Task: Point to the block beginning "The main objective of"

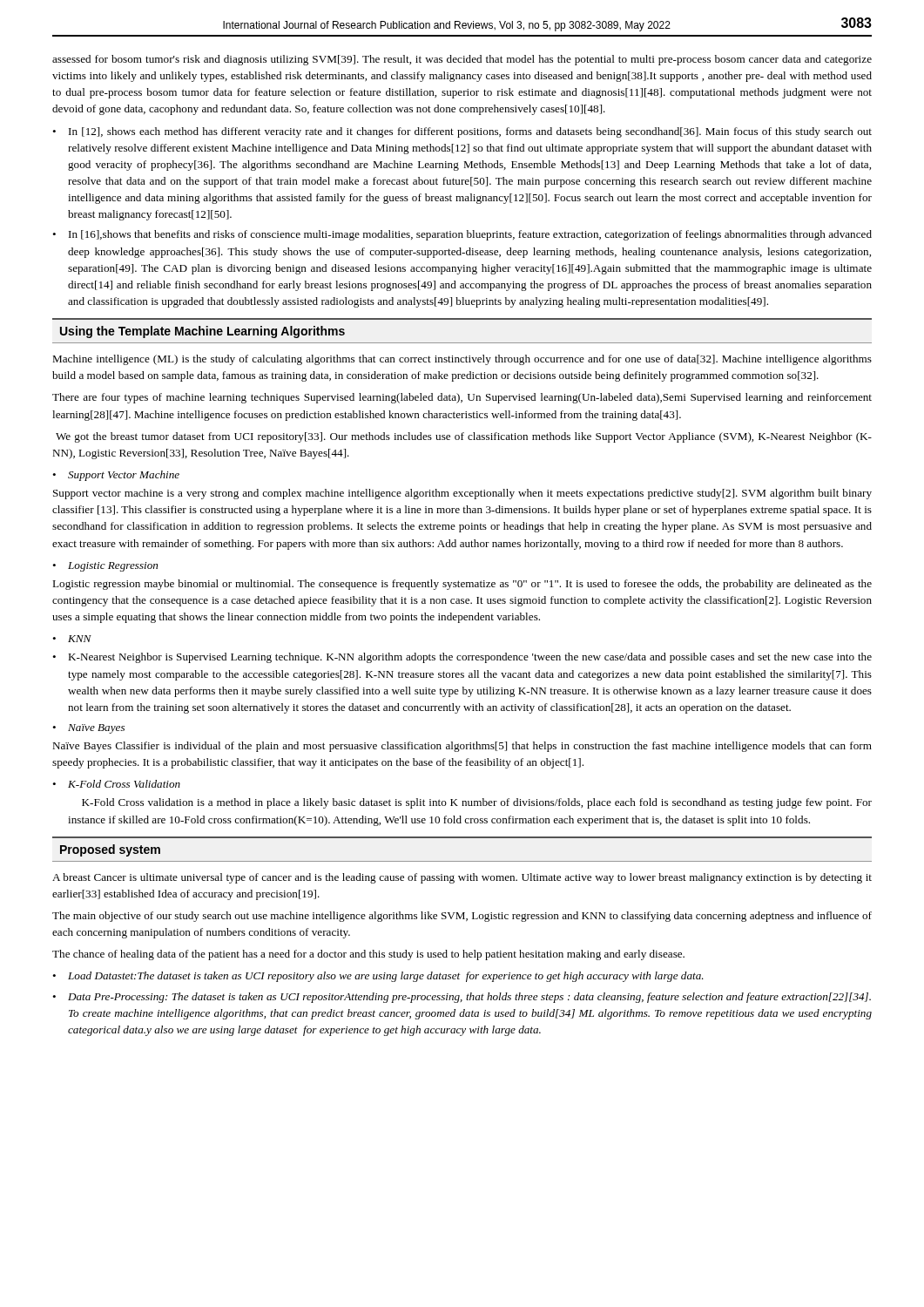Action: pos(462,924)
